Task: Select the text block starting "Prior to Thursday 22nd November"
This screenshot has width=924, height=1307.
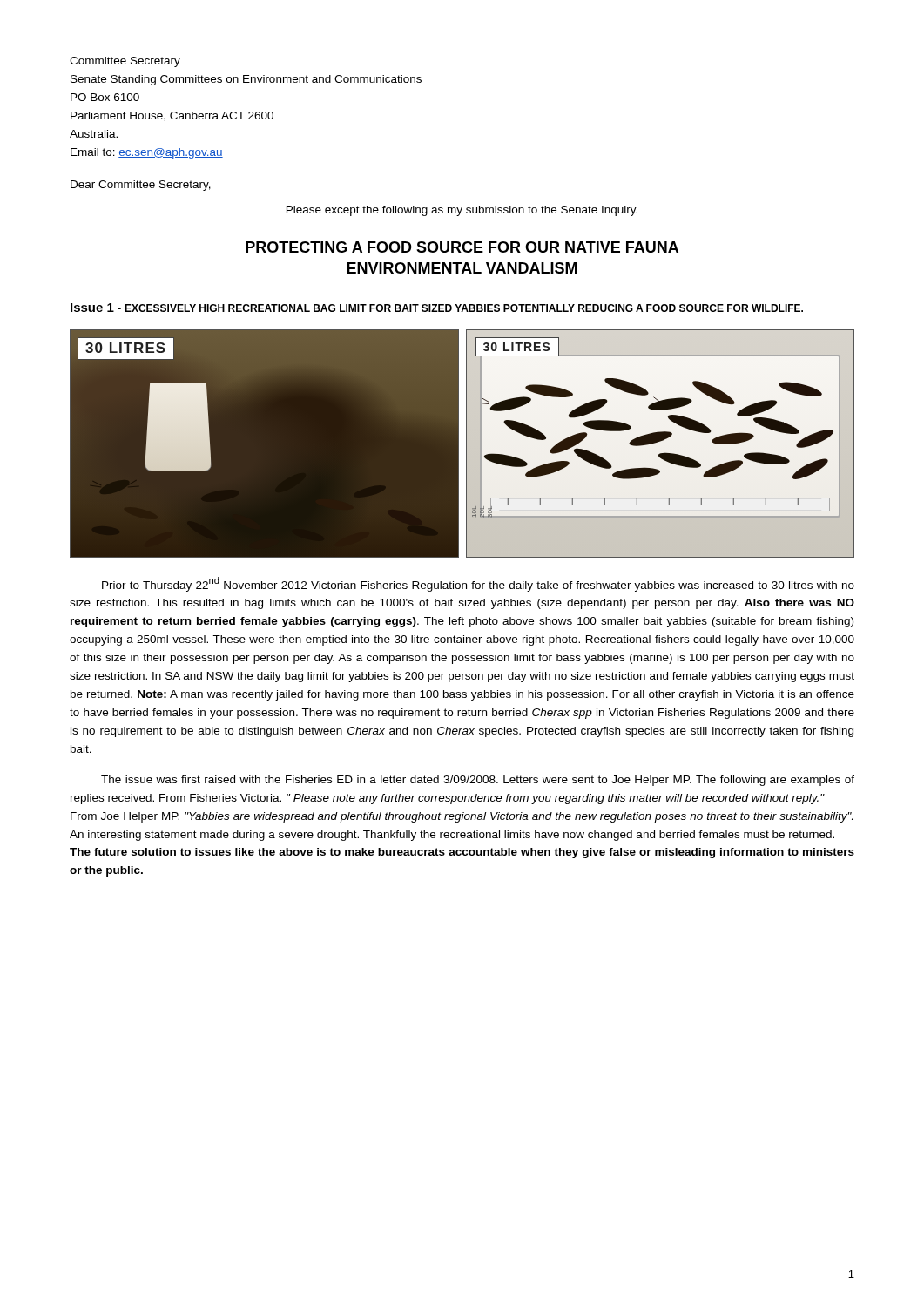Action: (x=462, y=665)
